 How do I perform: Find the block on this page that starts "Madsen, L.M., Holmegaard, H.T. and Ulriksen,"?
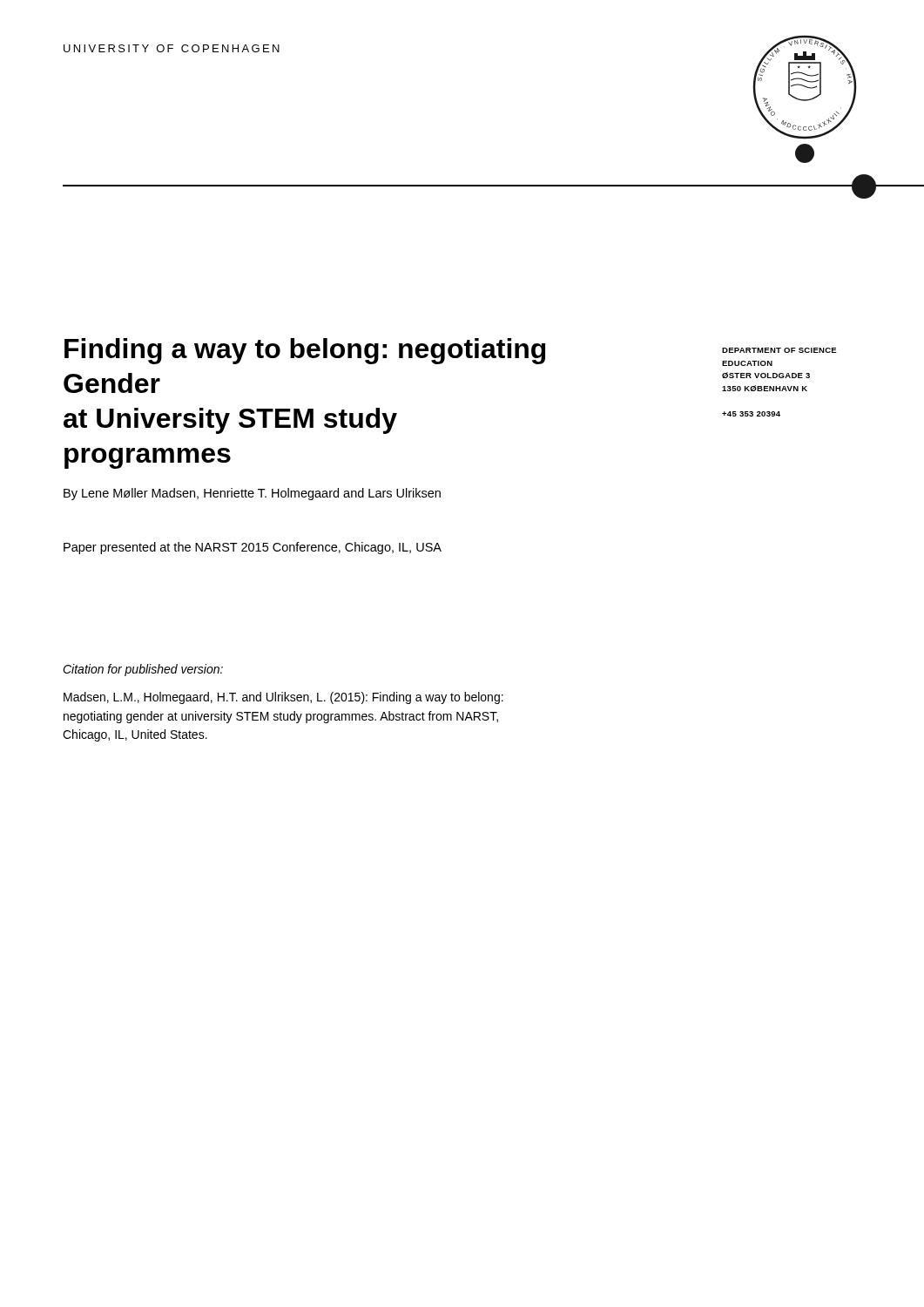(283, 716)
